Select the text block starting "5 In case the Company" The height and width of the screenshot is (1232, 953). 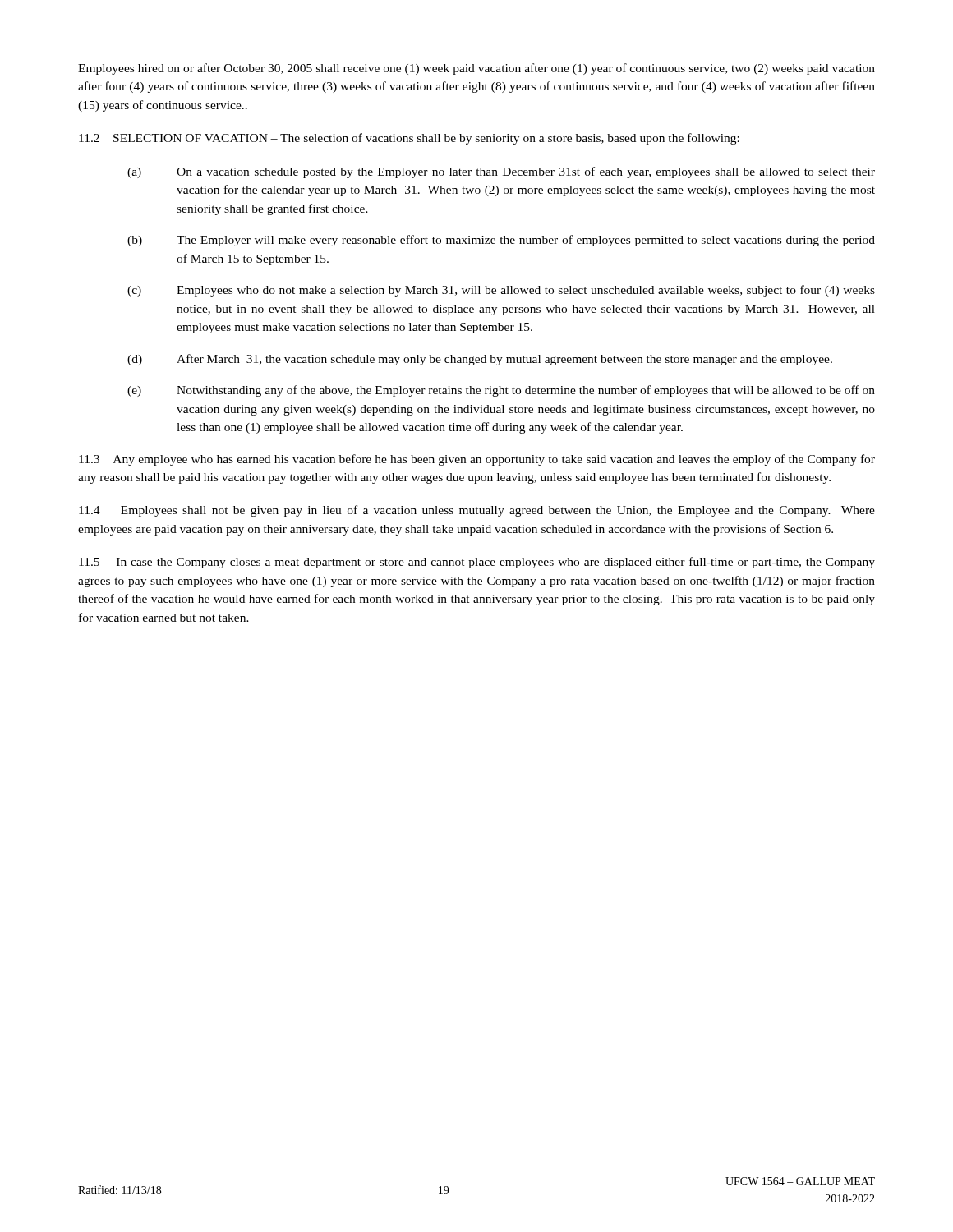(476, 589)
